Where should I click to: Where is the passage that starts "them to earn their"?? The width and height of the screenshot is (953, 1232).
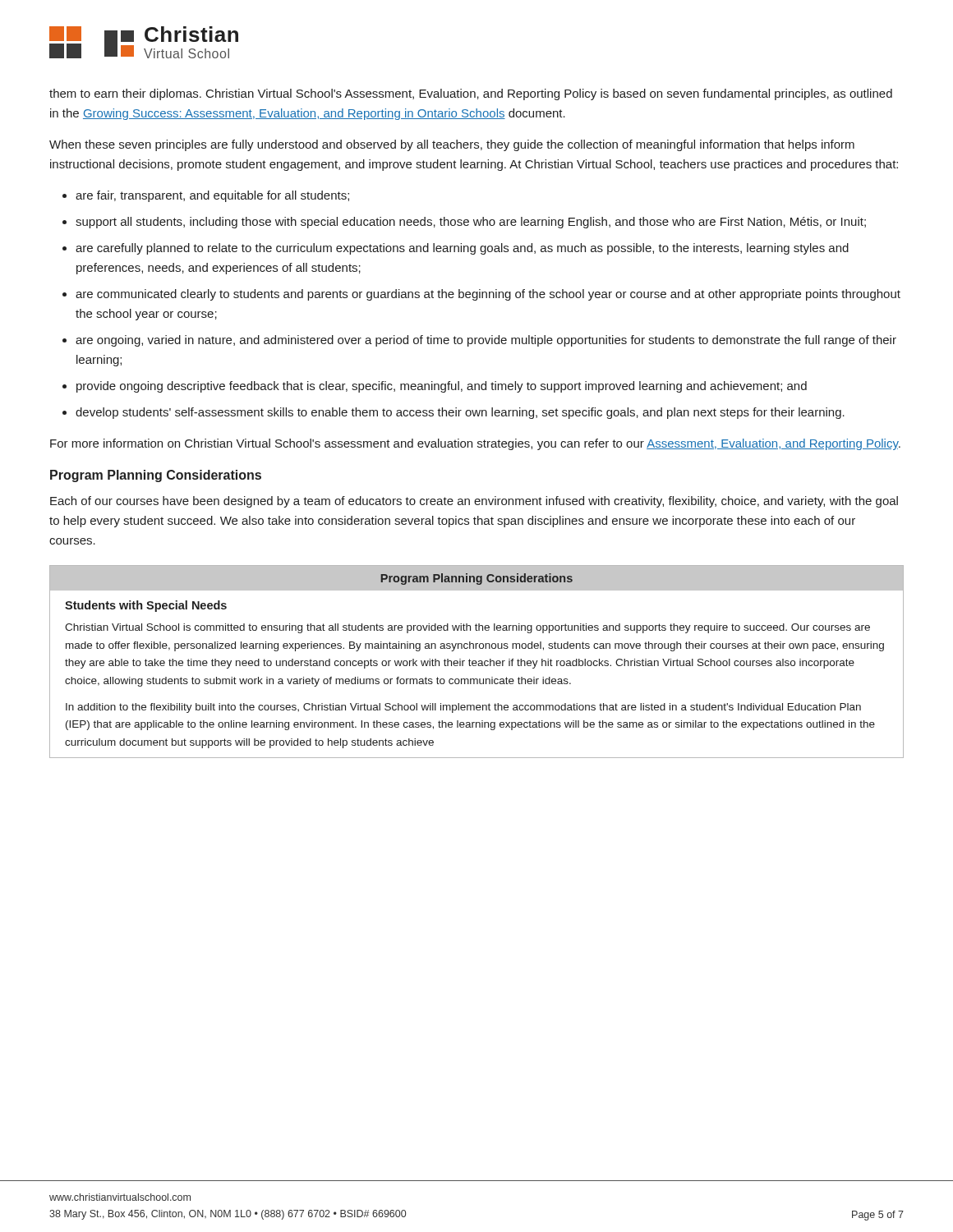471,103
